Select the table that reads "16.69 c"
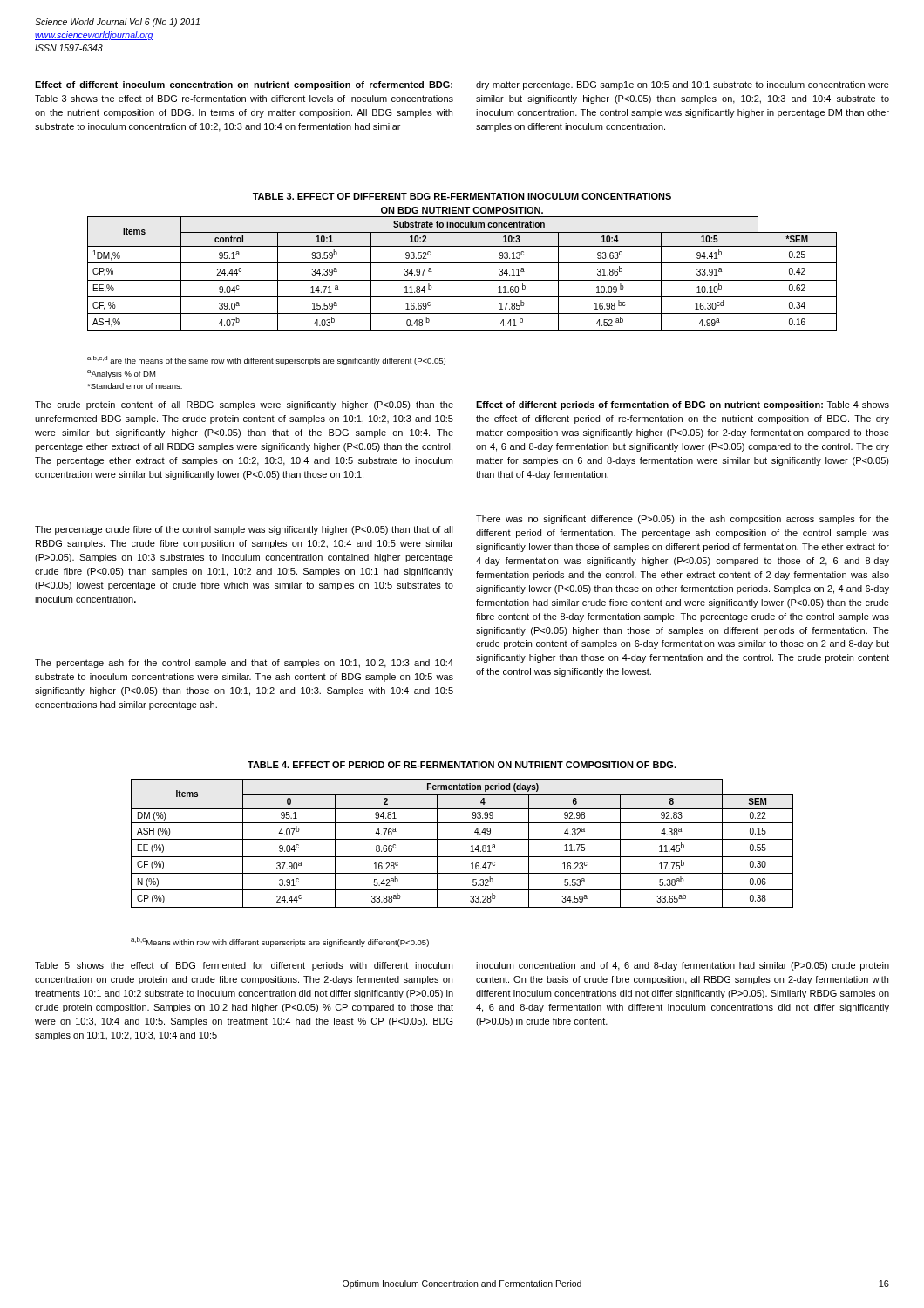 click(x=462, y=274)
